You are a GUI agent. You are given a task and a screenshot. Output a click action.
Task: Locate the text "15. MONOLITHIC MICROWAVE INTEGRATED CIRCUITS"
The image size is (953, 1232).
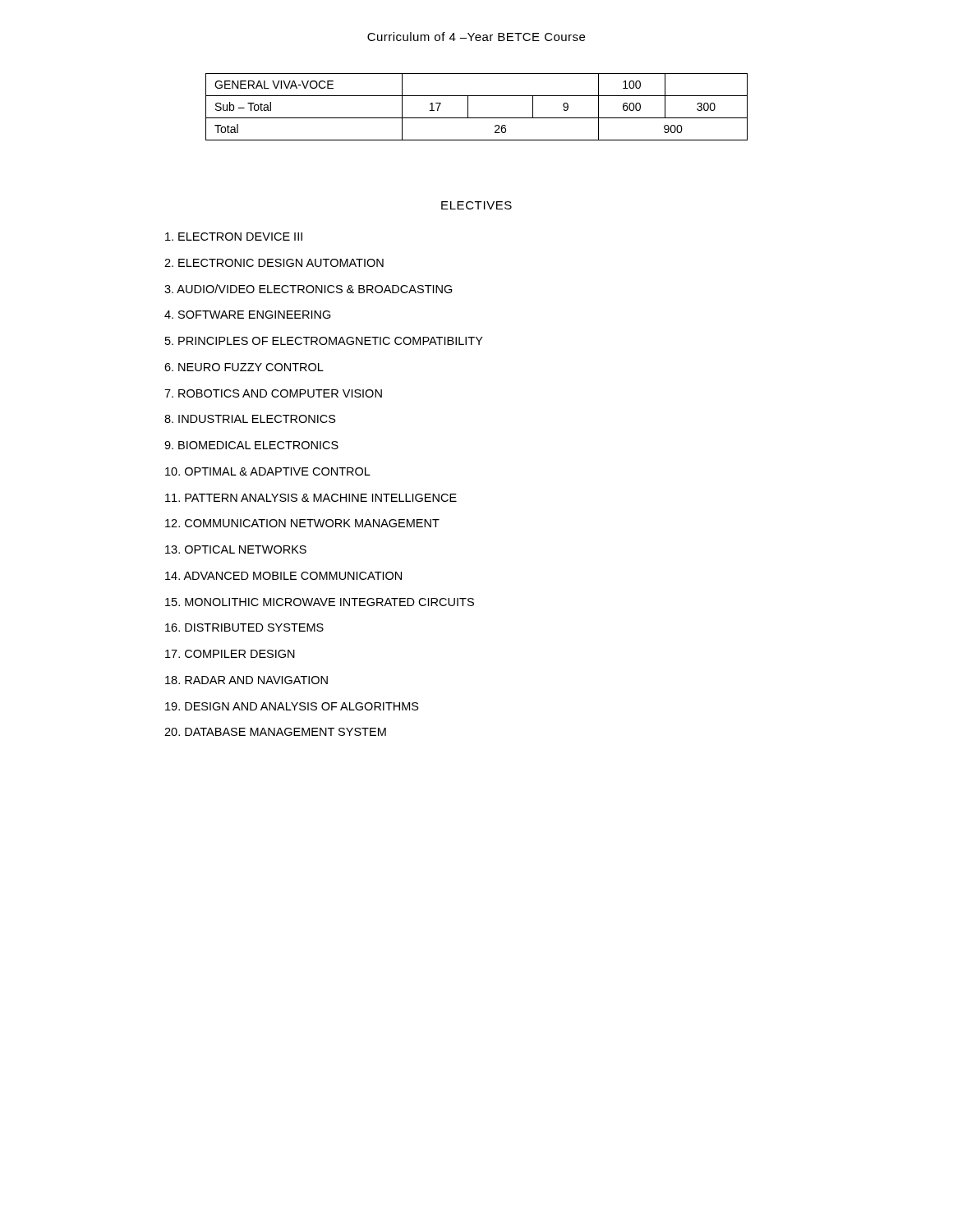pyautogui.click(x=319, y=602)
